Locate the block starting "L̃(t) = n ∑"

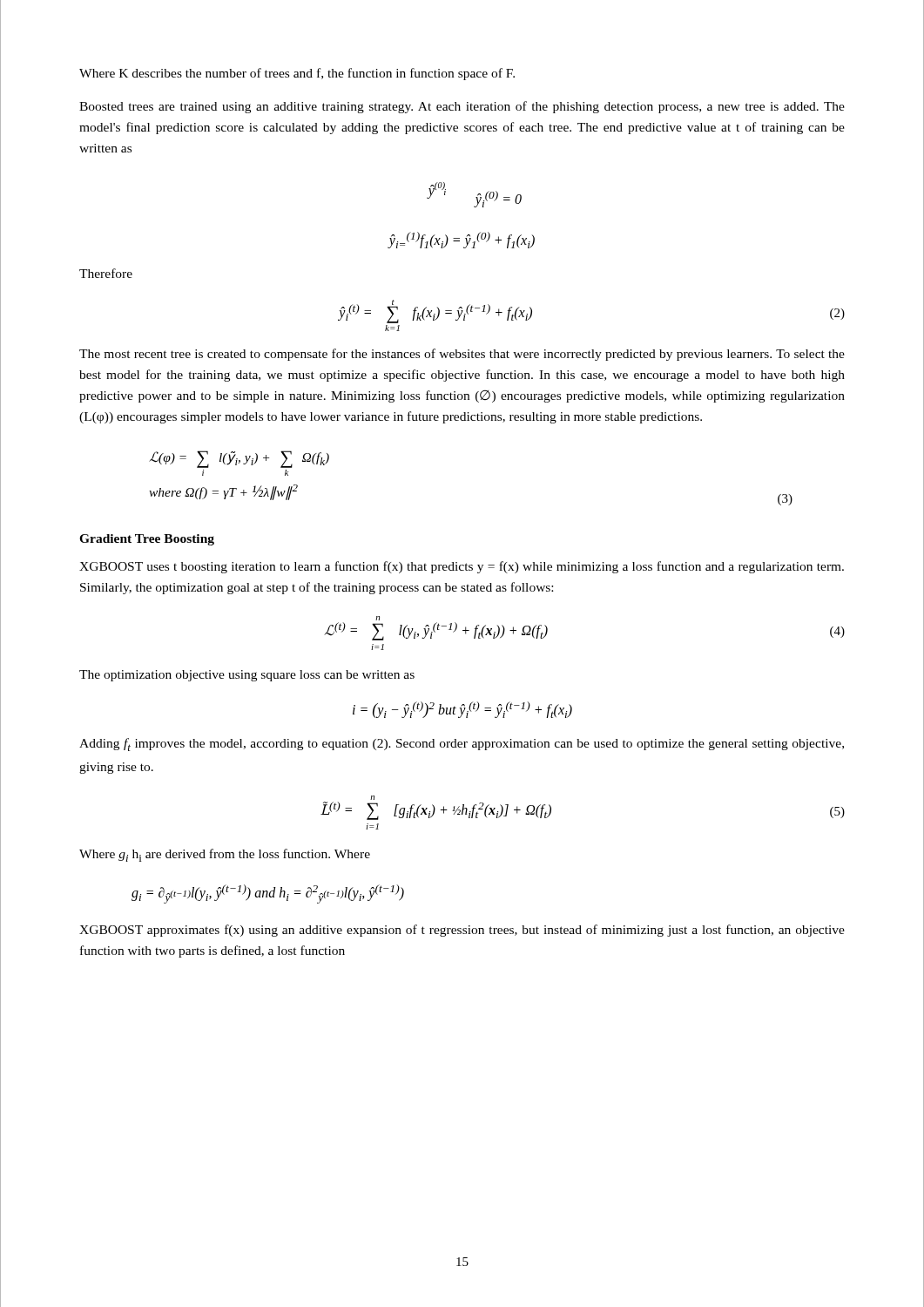click(x=462, y=811)
